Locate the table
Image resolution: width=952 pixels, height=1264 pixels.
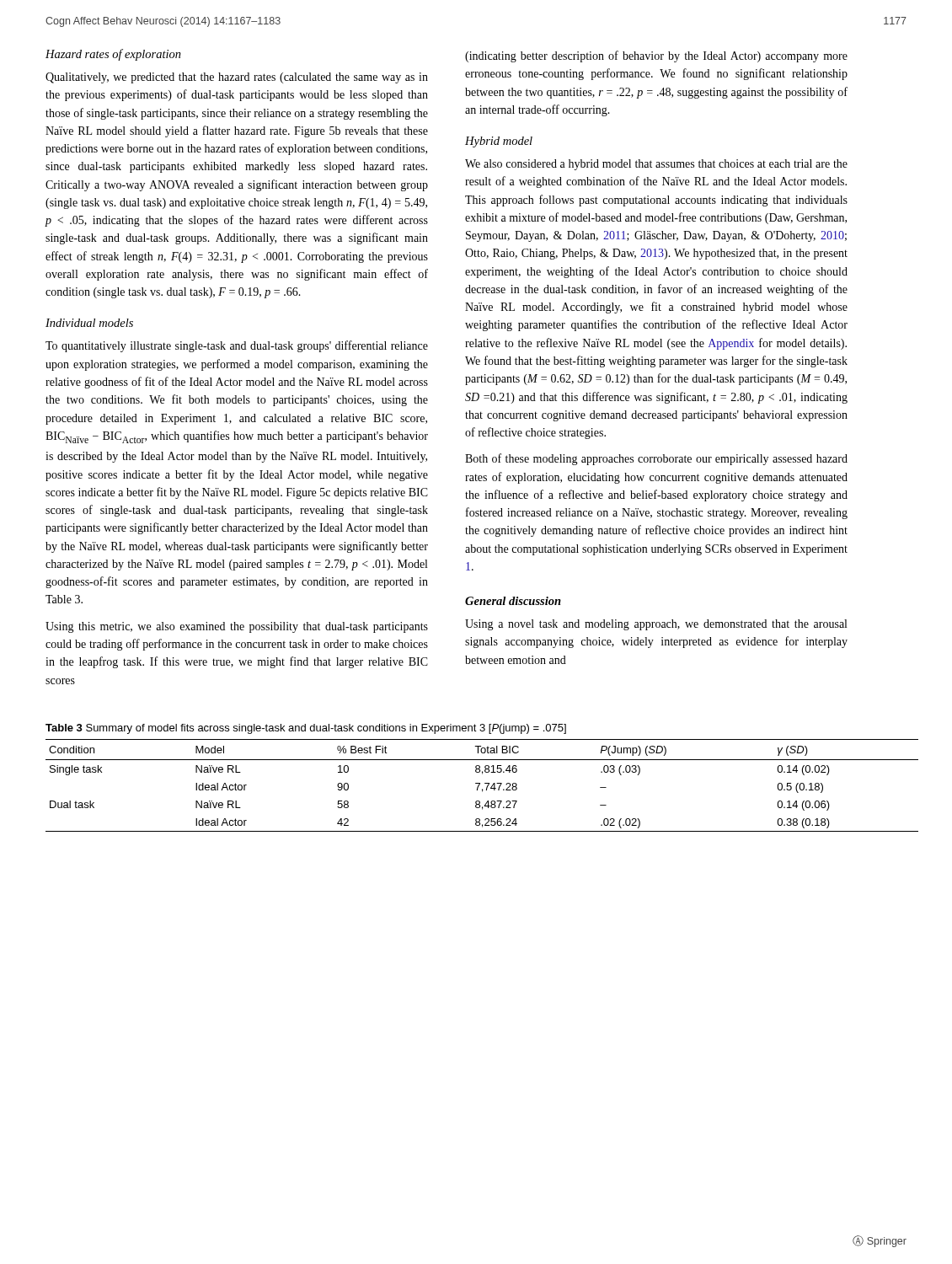(x=482, y=785)
